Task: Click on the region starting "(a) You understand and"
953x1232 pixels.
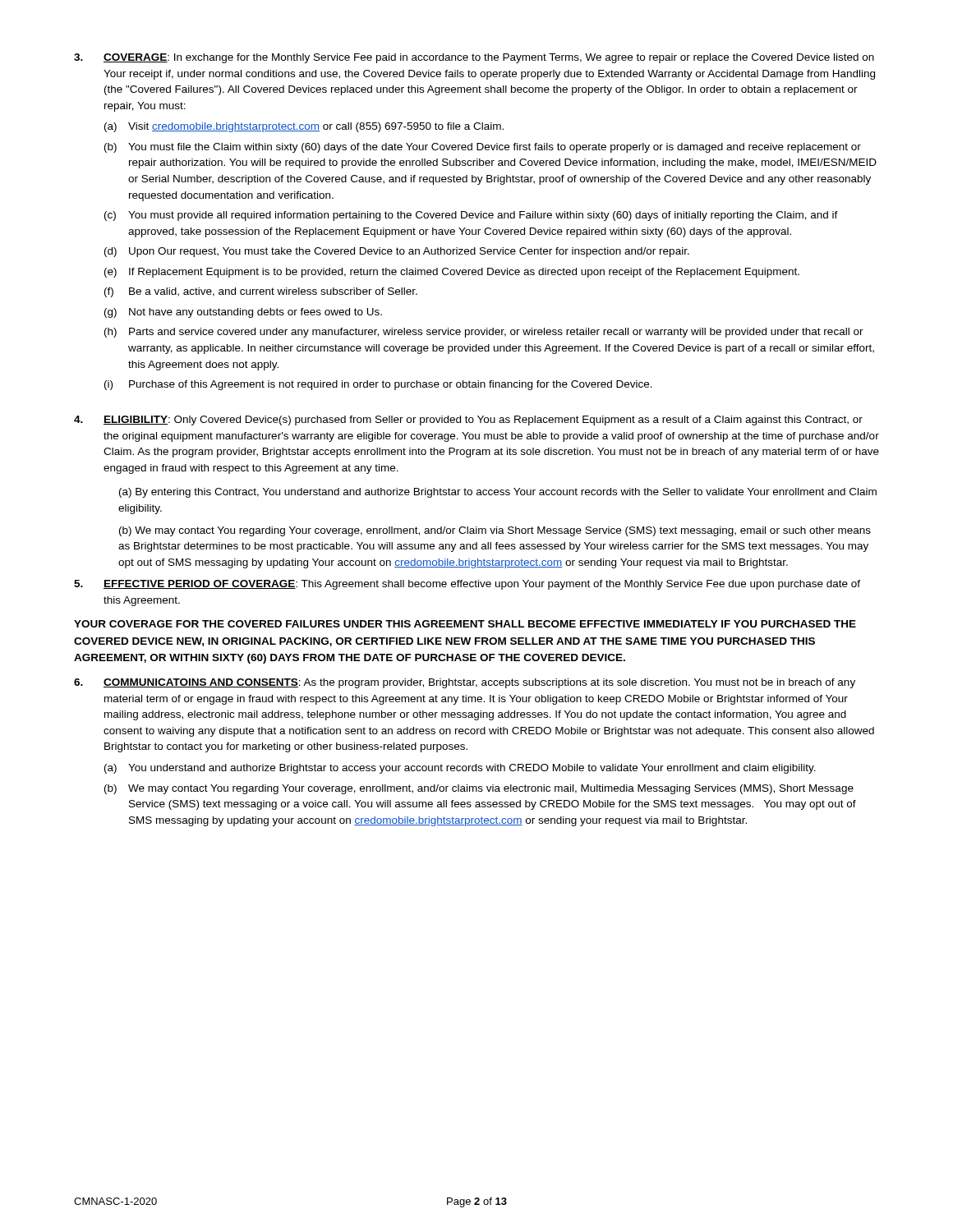Action: [491, 768]
